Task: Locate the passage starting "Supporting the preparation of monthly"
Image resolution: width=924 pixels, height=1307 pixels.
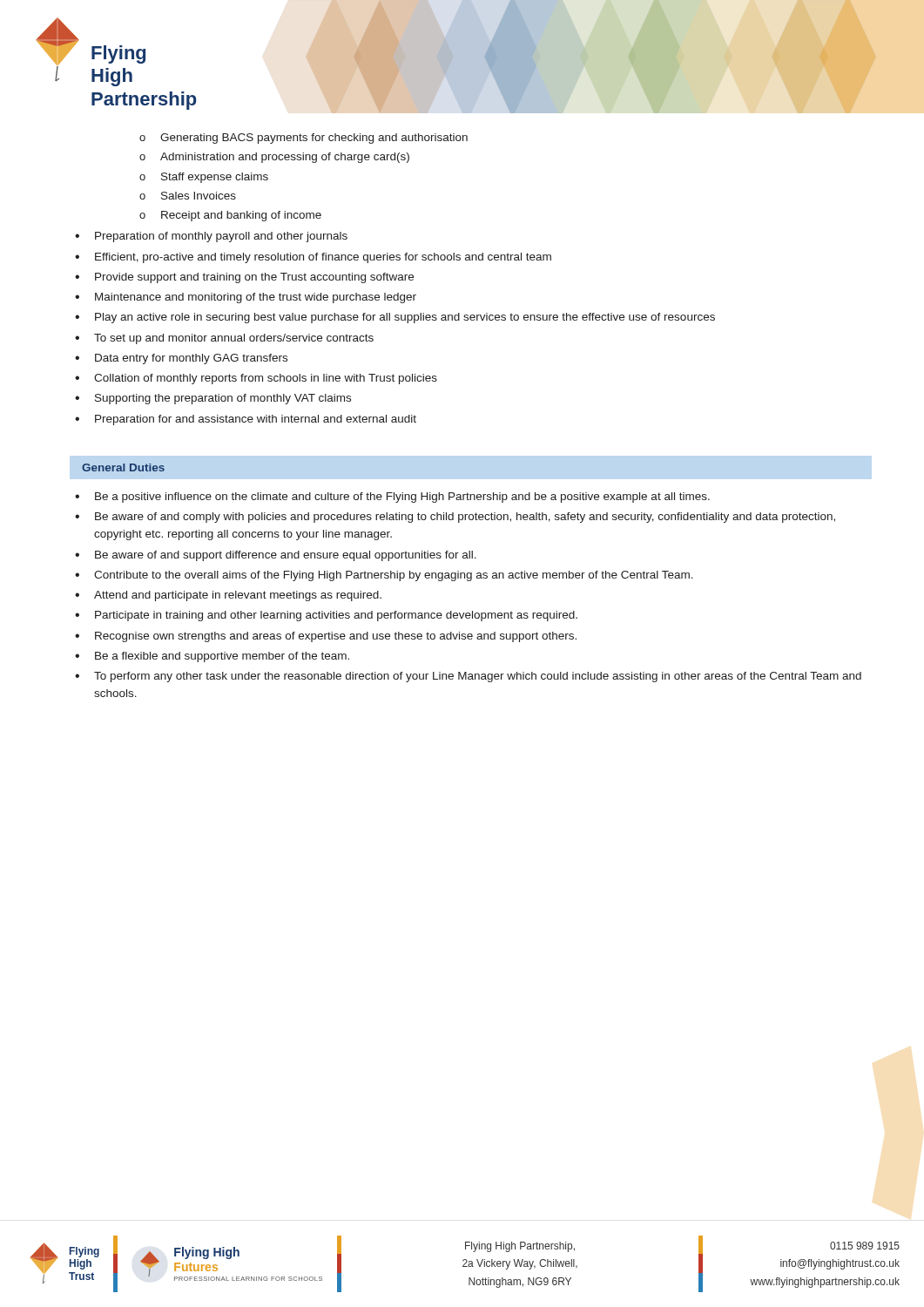Action: (223, 398)
